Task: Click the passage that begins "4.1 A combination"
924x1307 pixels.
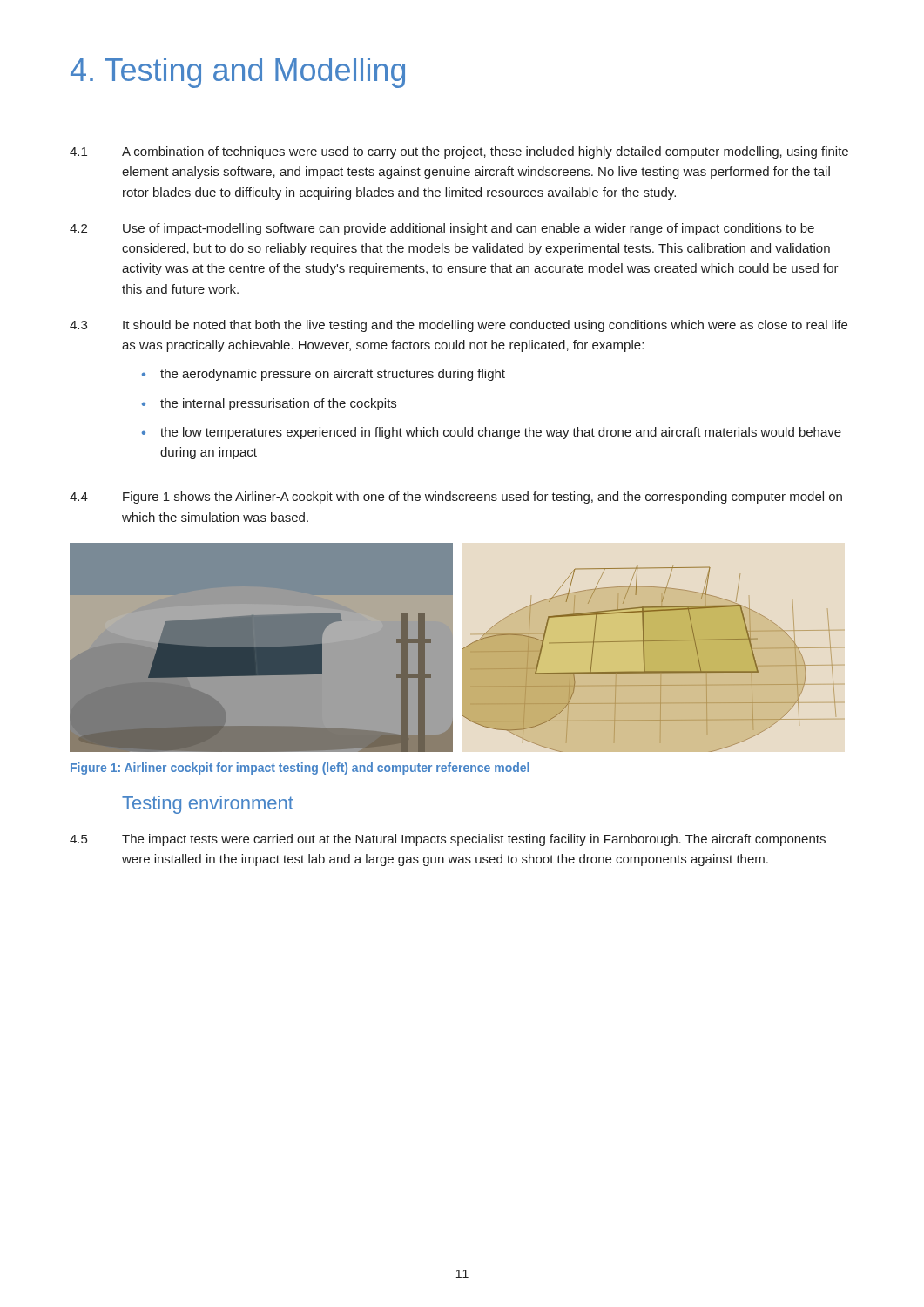Action: point(462,172)
